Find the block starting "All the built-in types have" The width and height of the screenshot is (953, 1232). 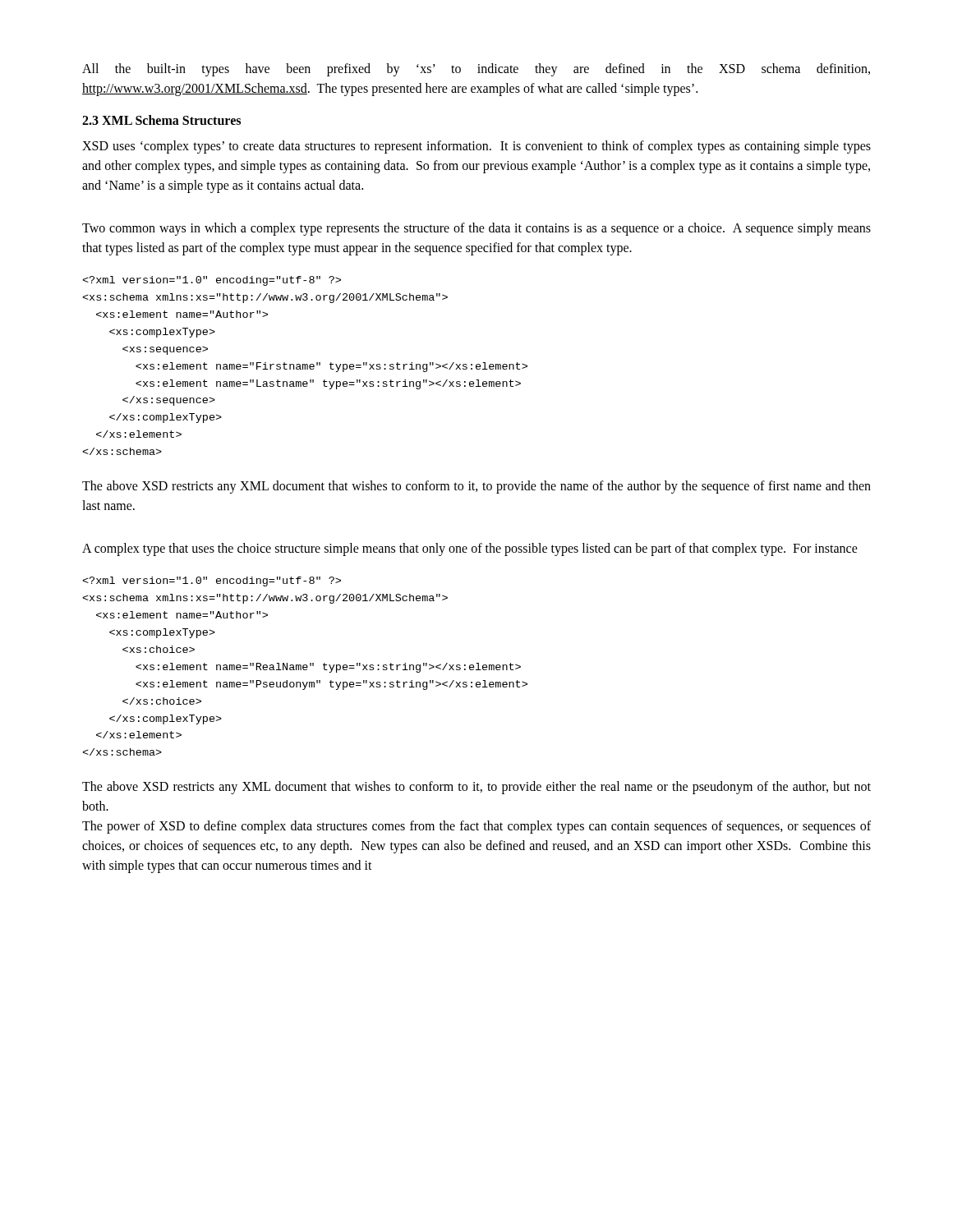coord(476,78)
